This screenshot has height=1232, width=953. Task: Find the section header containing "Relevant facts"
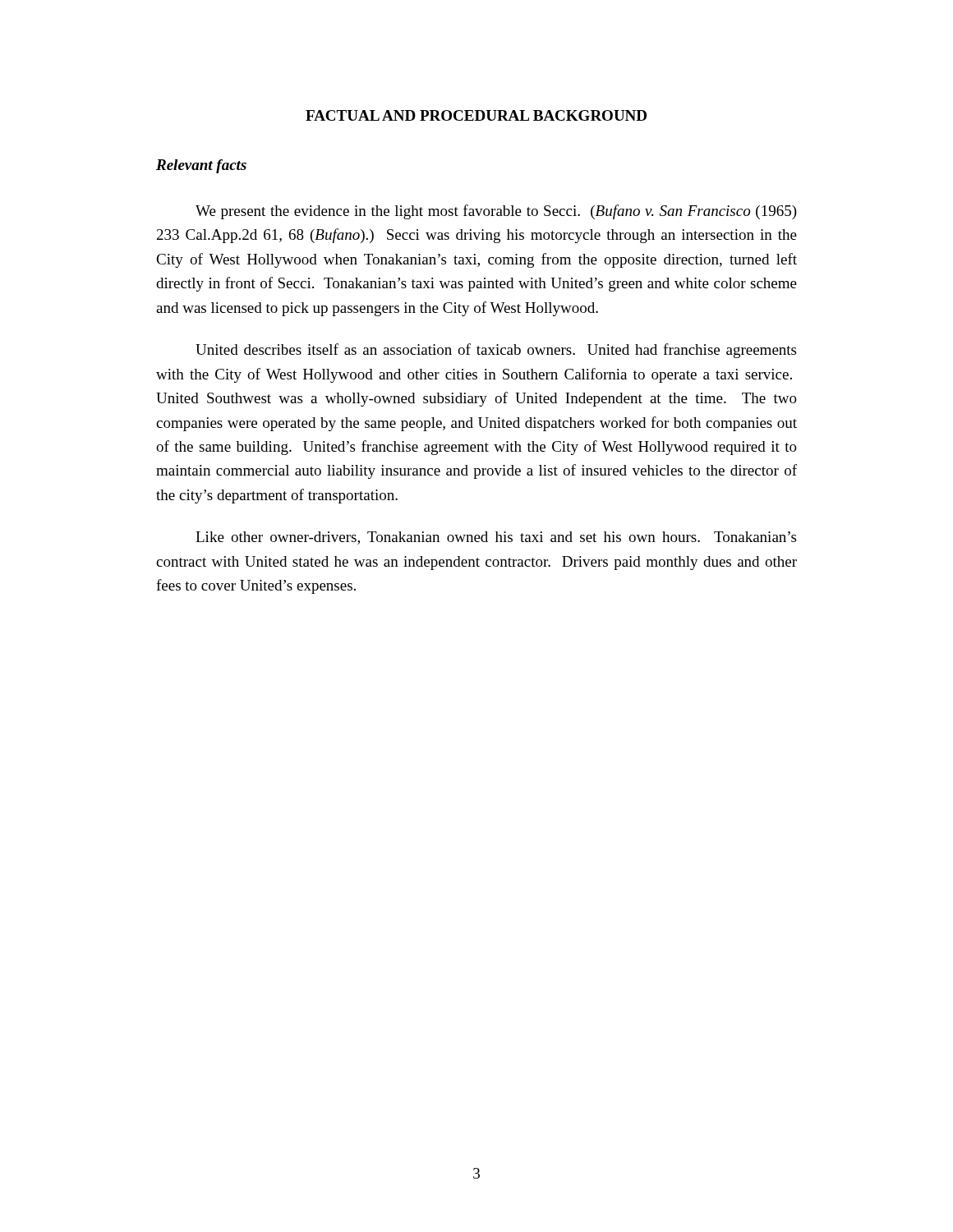pos(201,165)
